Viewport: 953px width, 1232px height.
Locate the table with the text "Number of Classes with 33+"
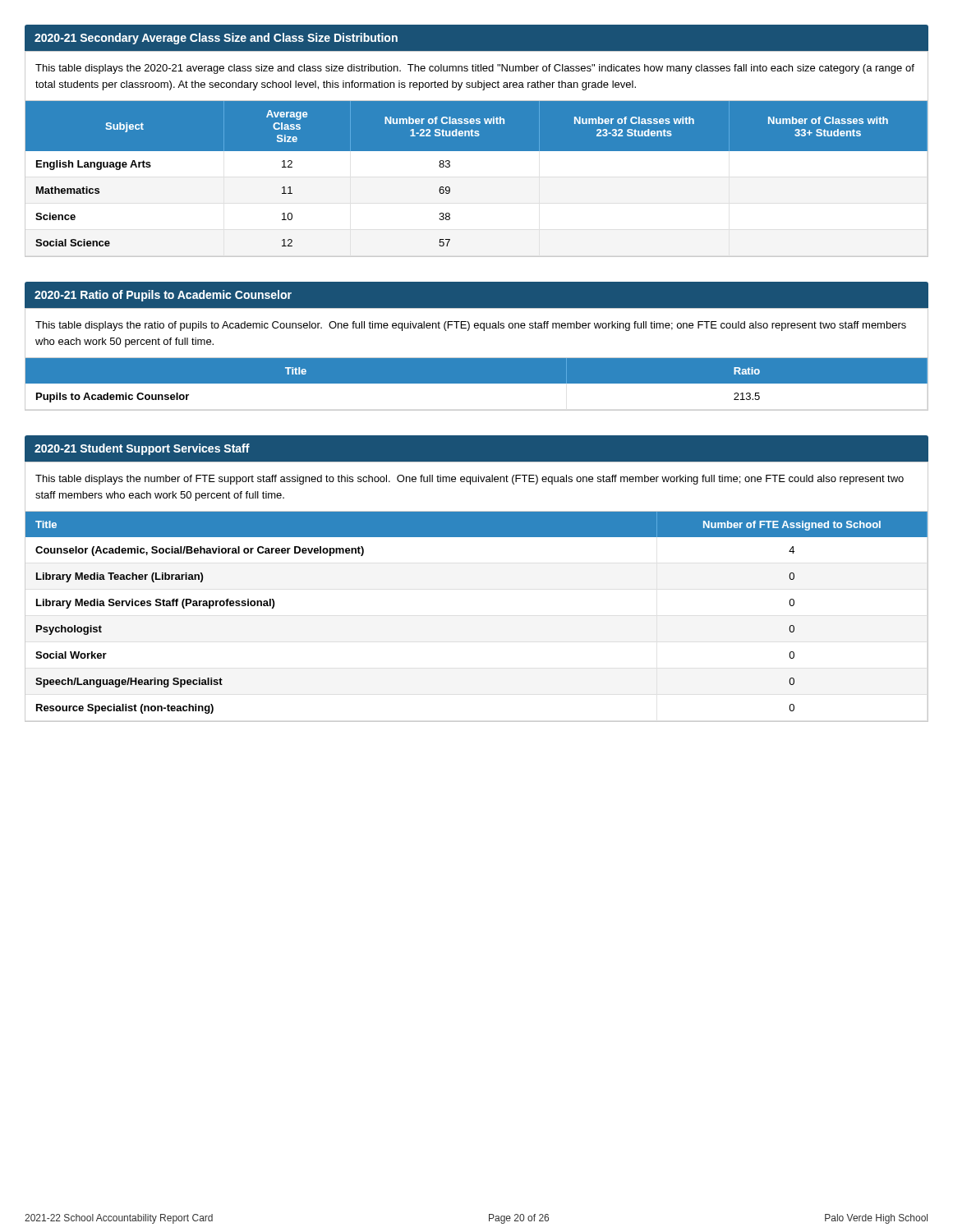click(476, 179)
